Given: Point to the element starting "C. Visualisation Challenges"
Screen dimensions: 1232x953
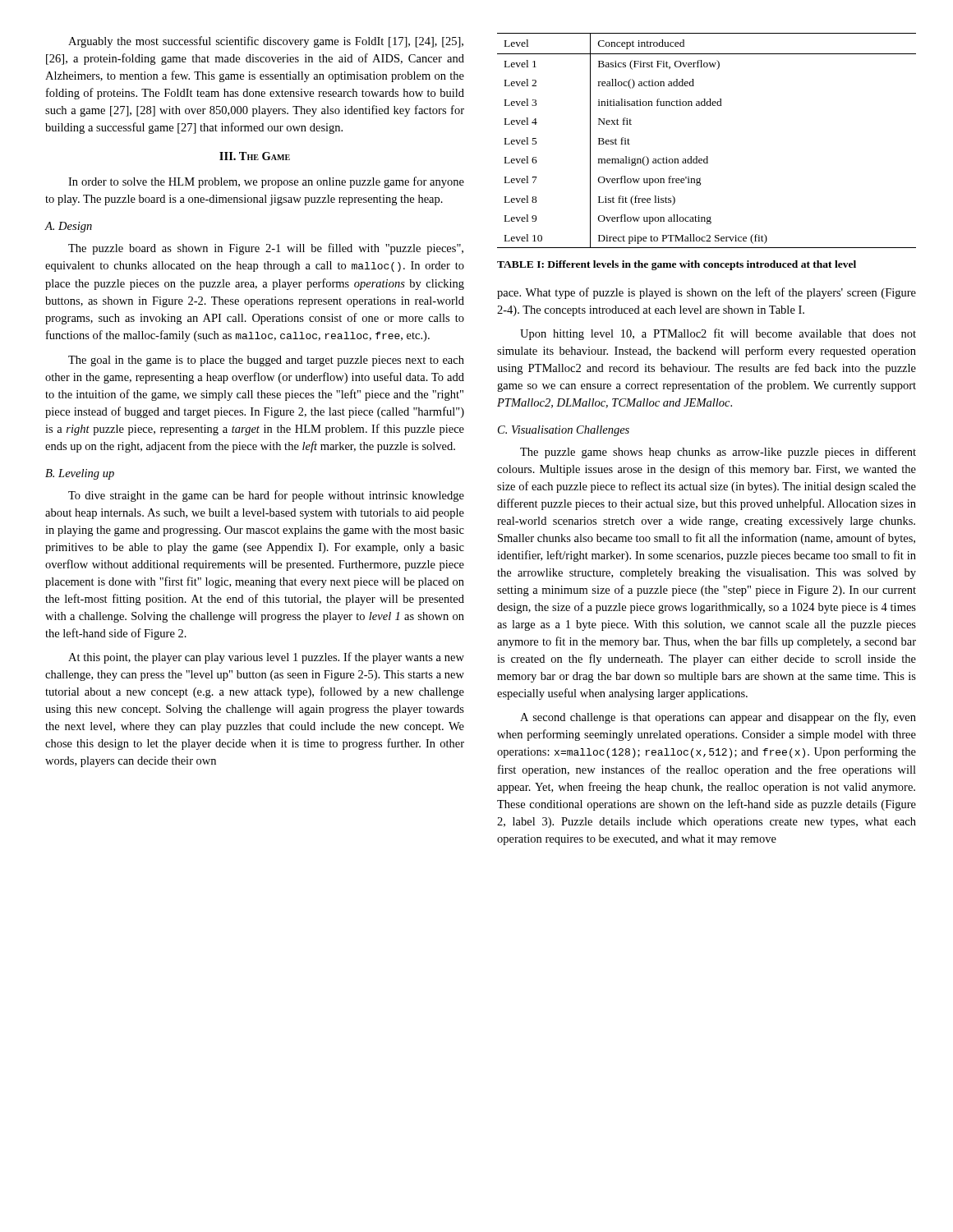Looking at the screenshot, I should [564, 431].
